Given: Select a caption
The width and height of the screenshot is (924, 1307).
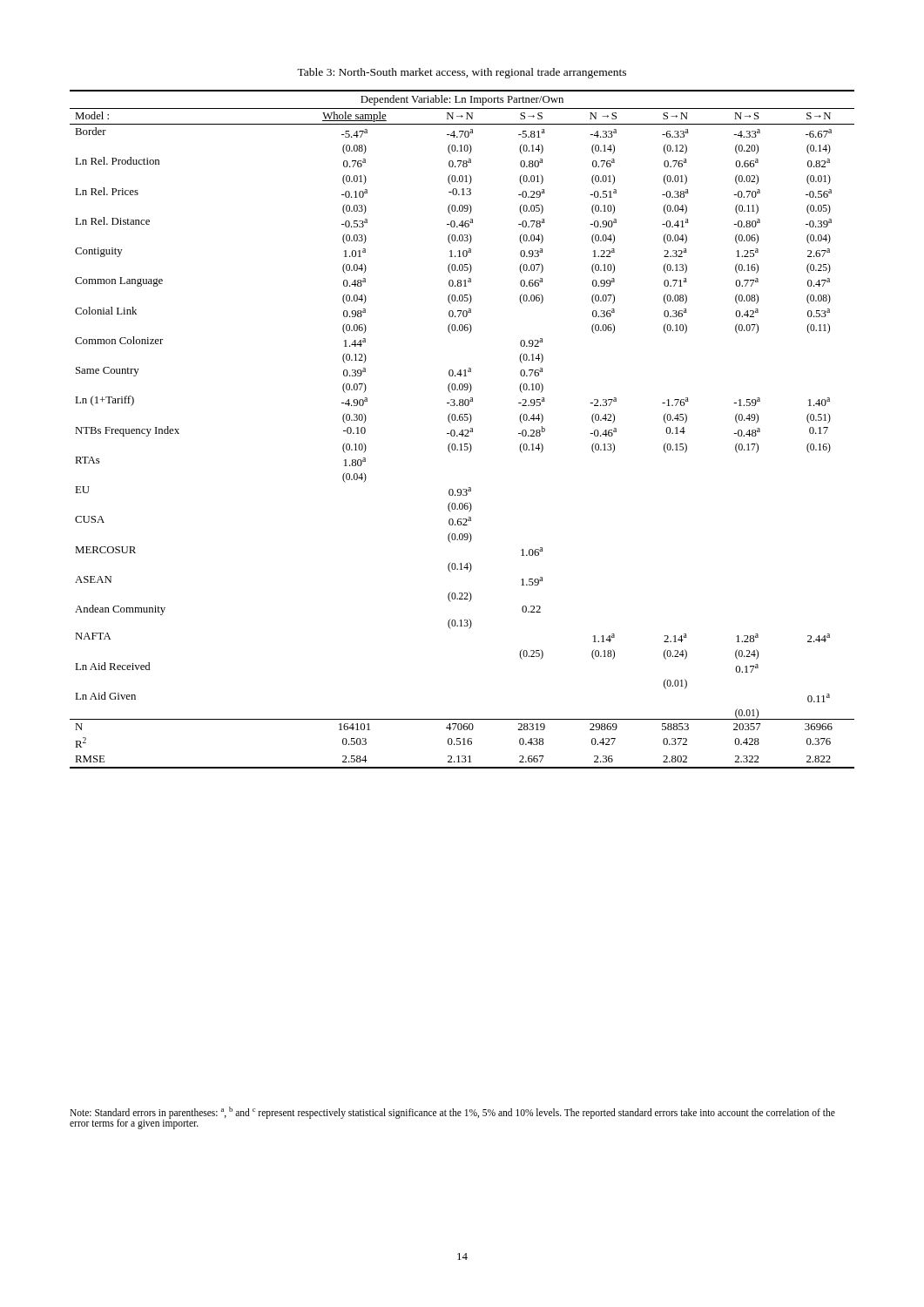Looking at the screenshot, I should [x=462, y=72].
